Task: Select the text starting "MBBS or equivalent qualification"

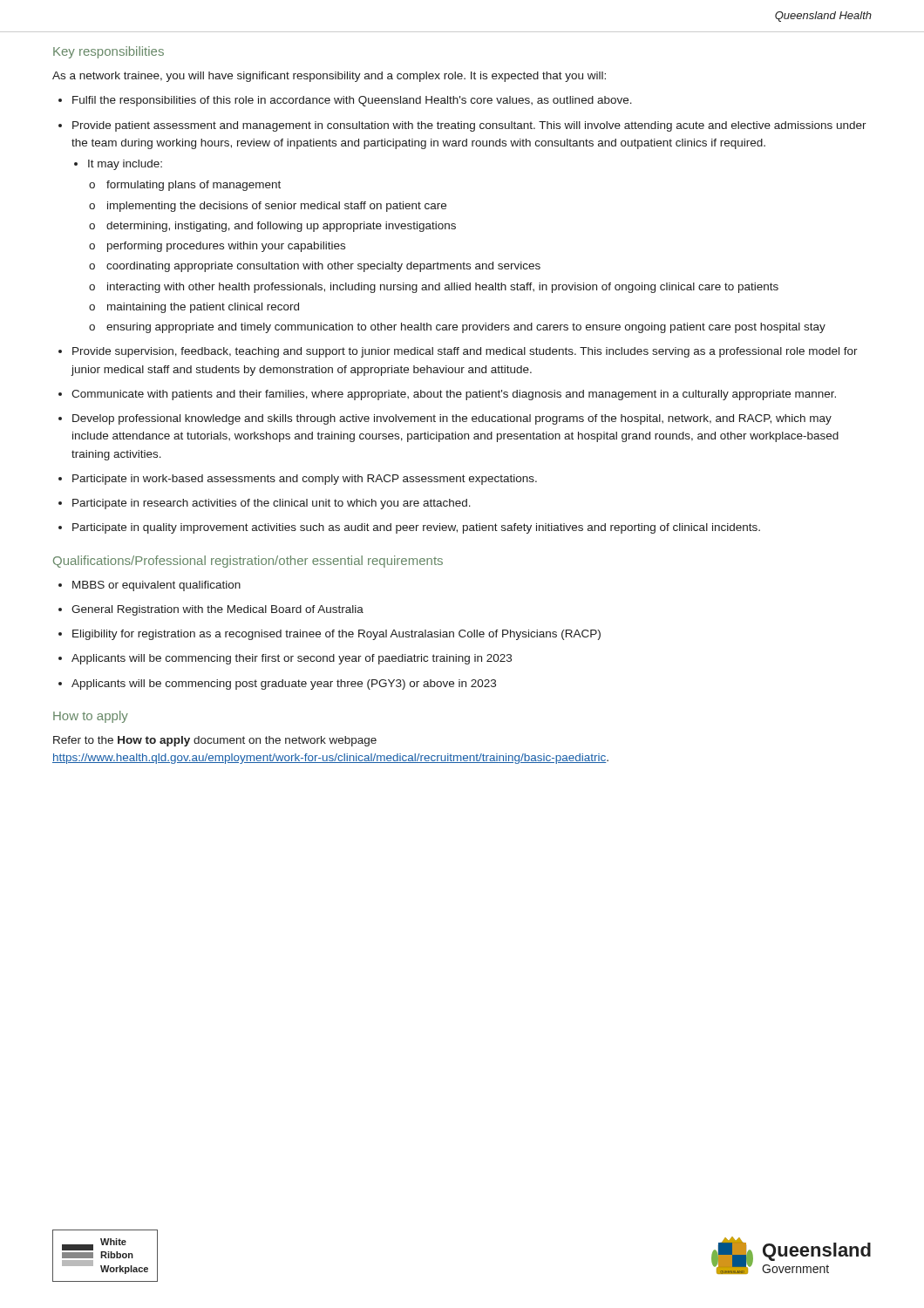Action: 156,584
